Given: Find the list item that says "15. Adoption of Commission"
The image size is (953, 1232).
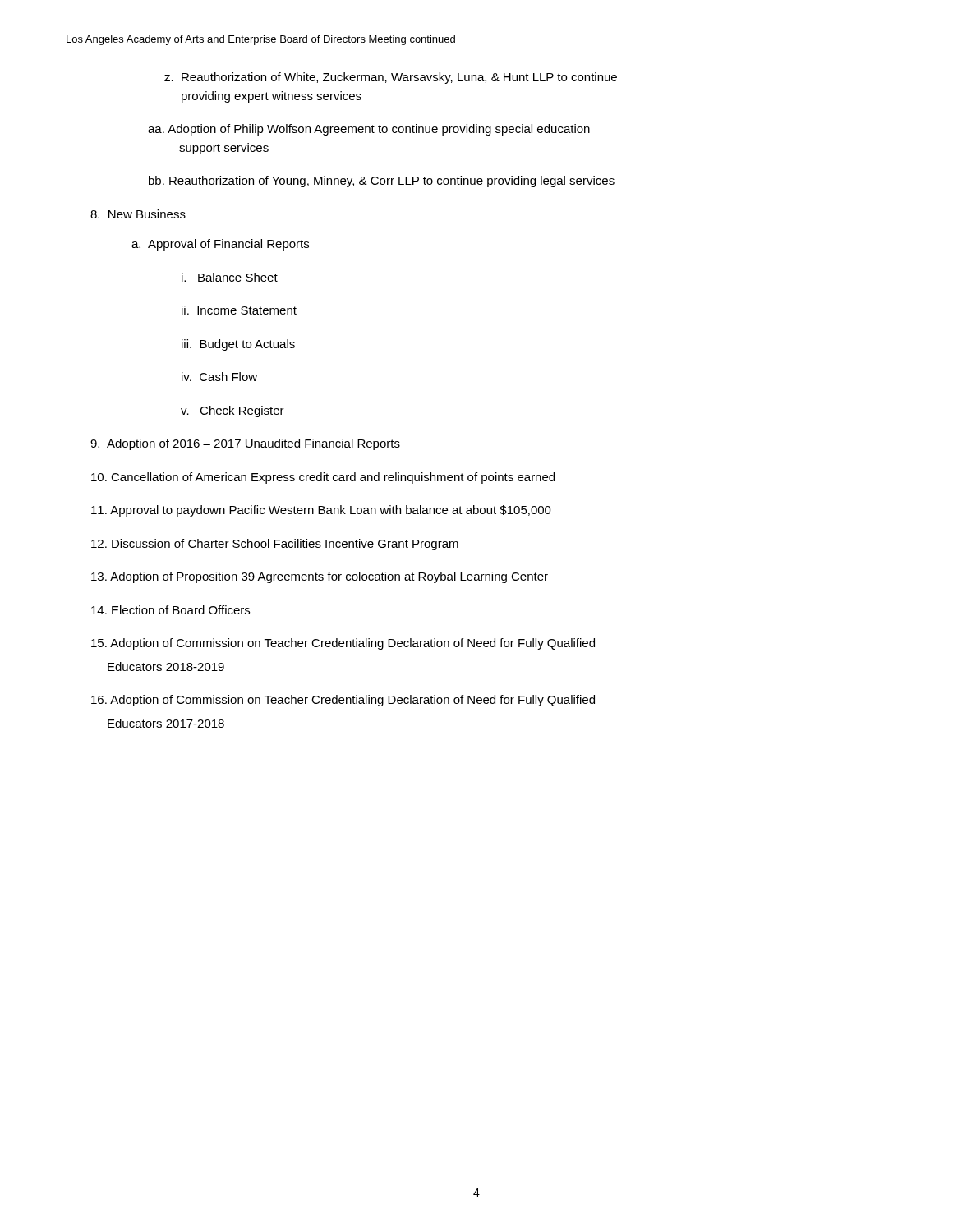Looking at the screenshot, I should 343,643.
